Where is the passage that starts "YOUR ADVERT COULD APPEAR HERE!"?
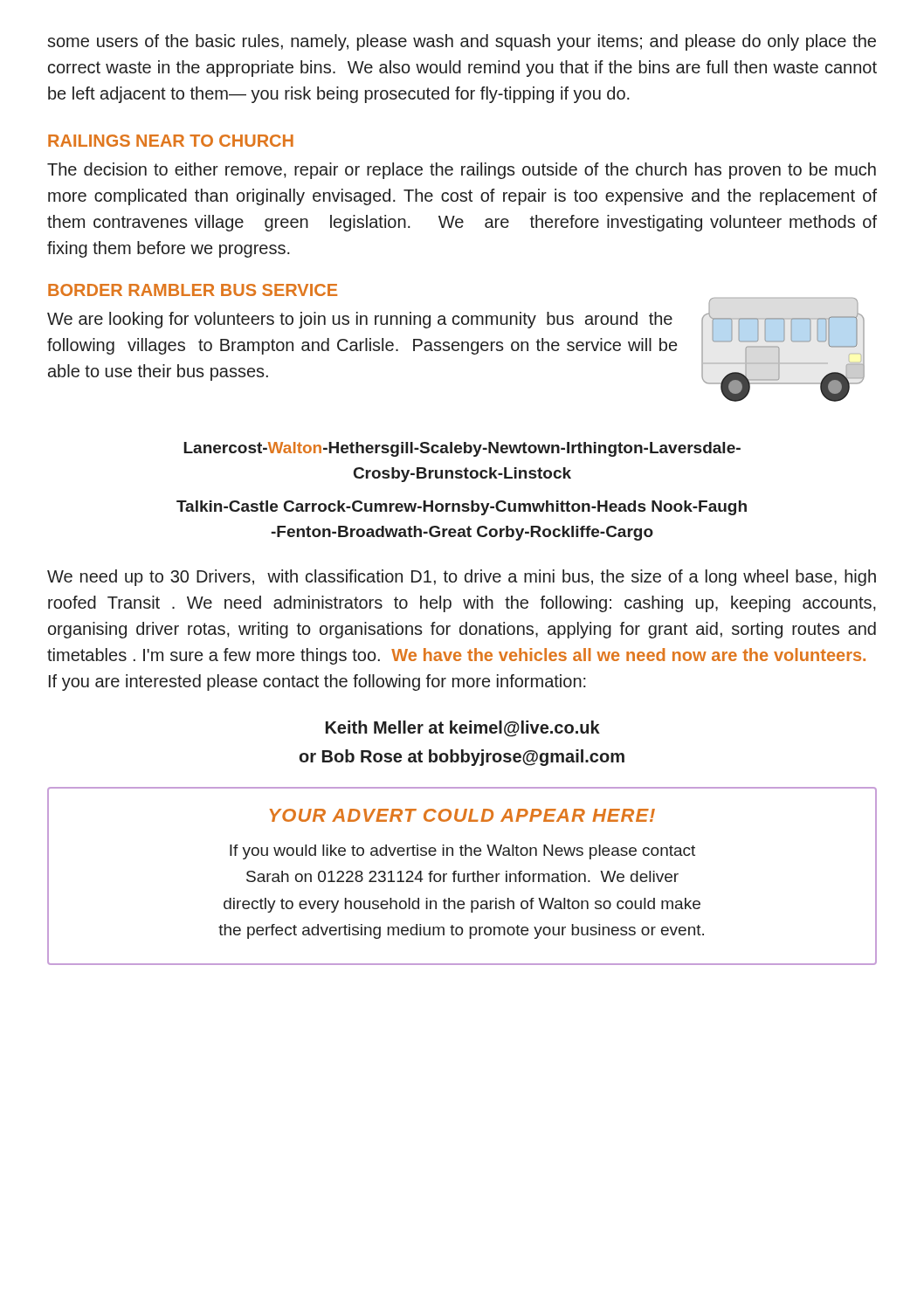Image resolution: width=924 pixels, height=1310 pixels. [462, 874]
